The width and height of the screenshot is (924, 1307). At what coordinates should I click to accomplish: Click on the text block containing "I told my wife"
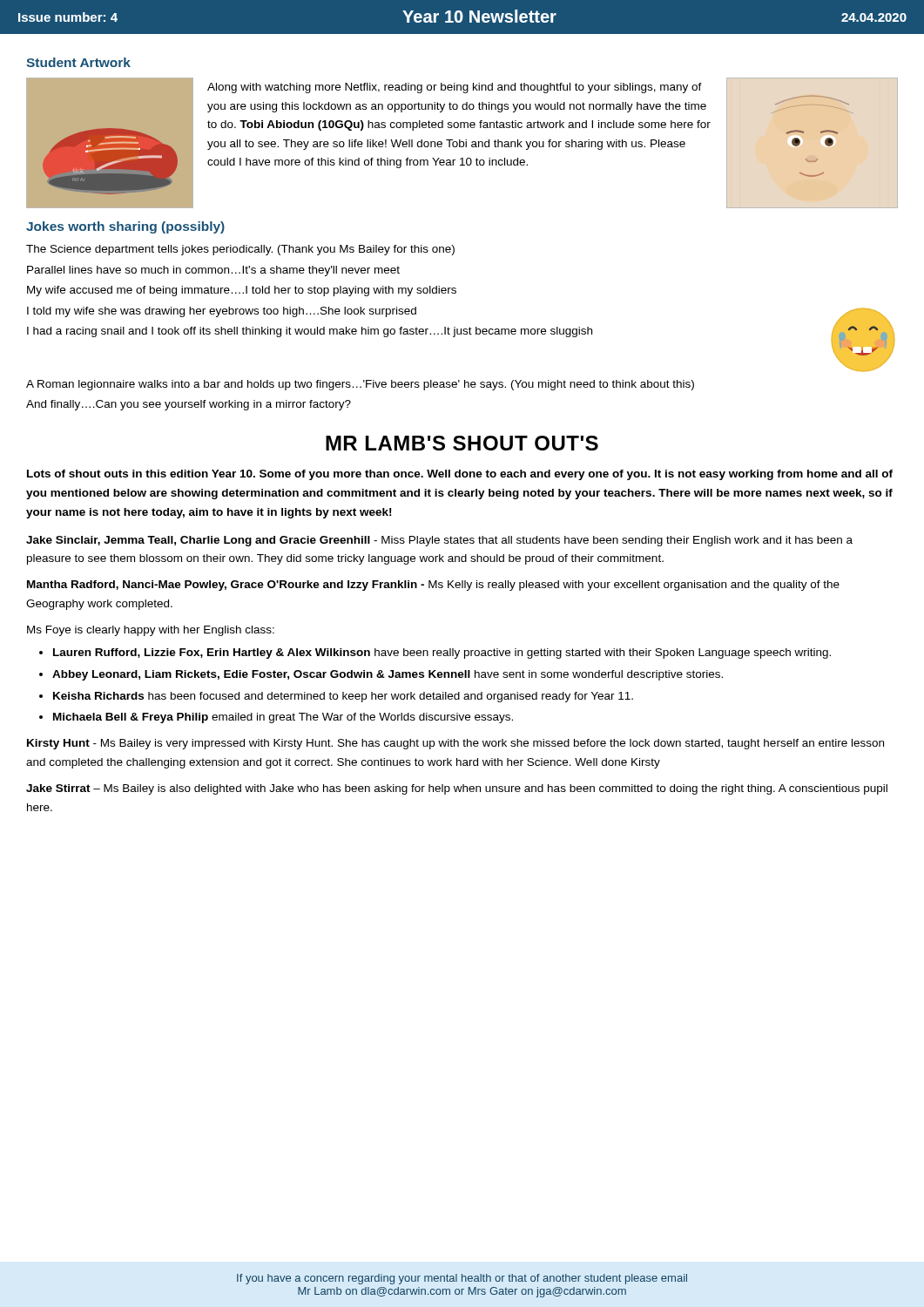[222, 310]
